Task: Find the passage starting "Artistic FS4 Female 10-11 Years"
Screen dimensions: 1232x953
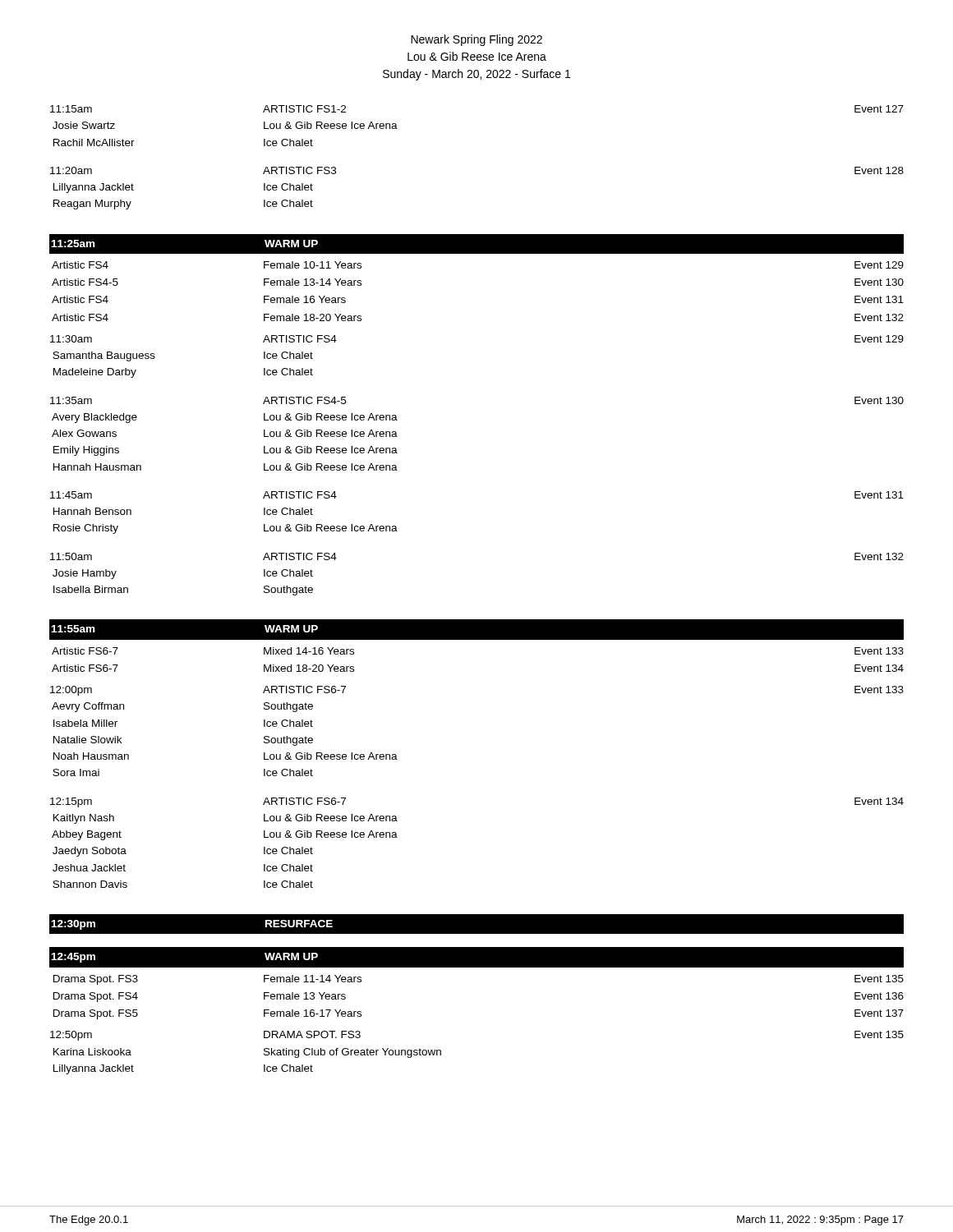Action: [x=81, y=265]
